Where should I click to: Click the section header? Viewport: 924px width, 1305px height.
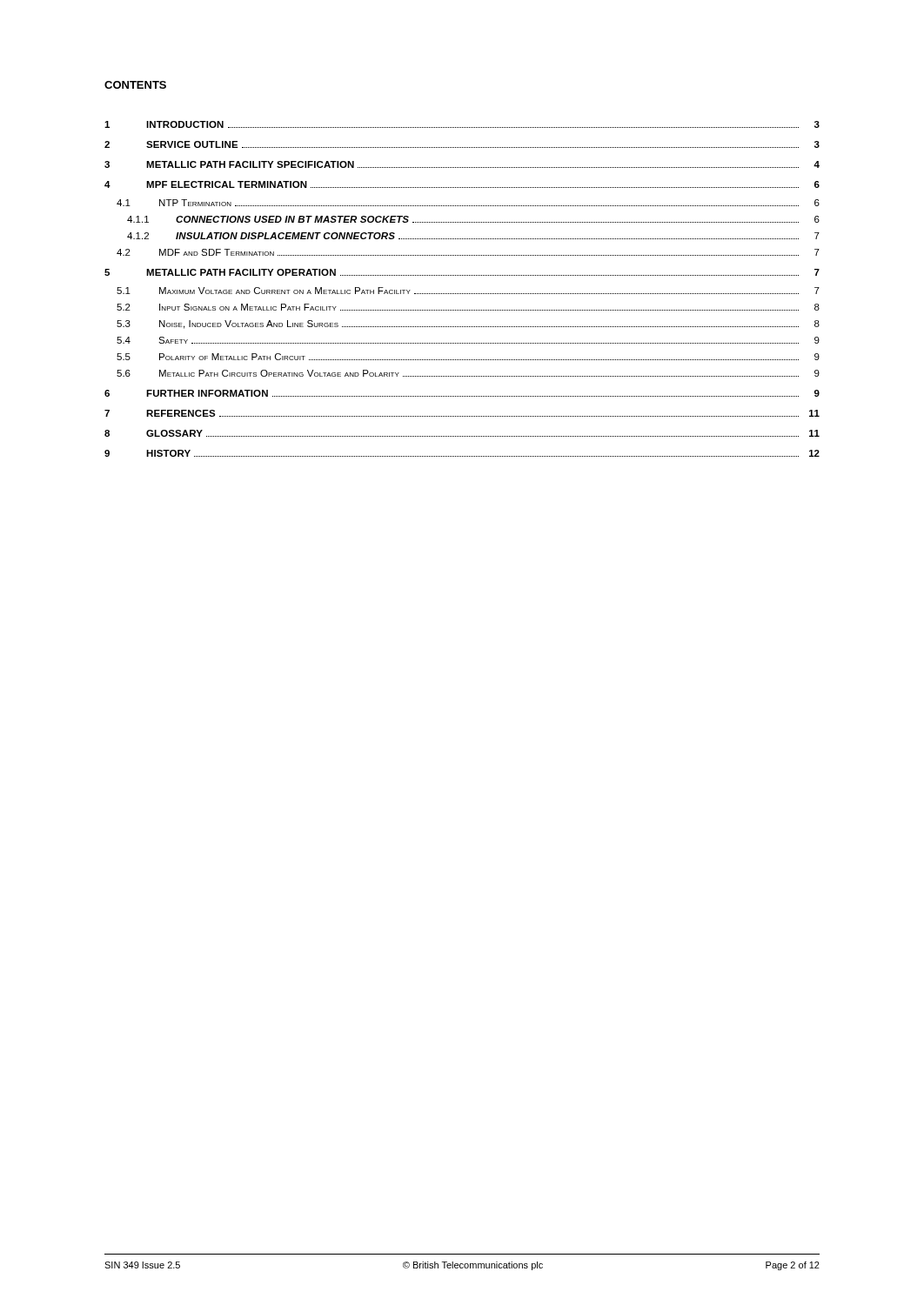coord(136,85)
